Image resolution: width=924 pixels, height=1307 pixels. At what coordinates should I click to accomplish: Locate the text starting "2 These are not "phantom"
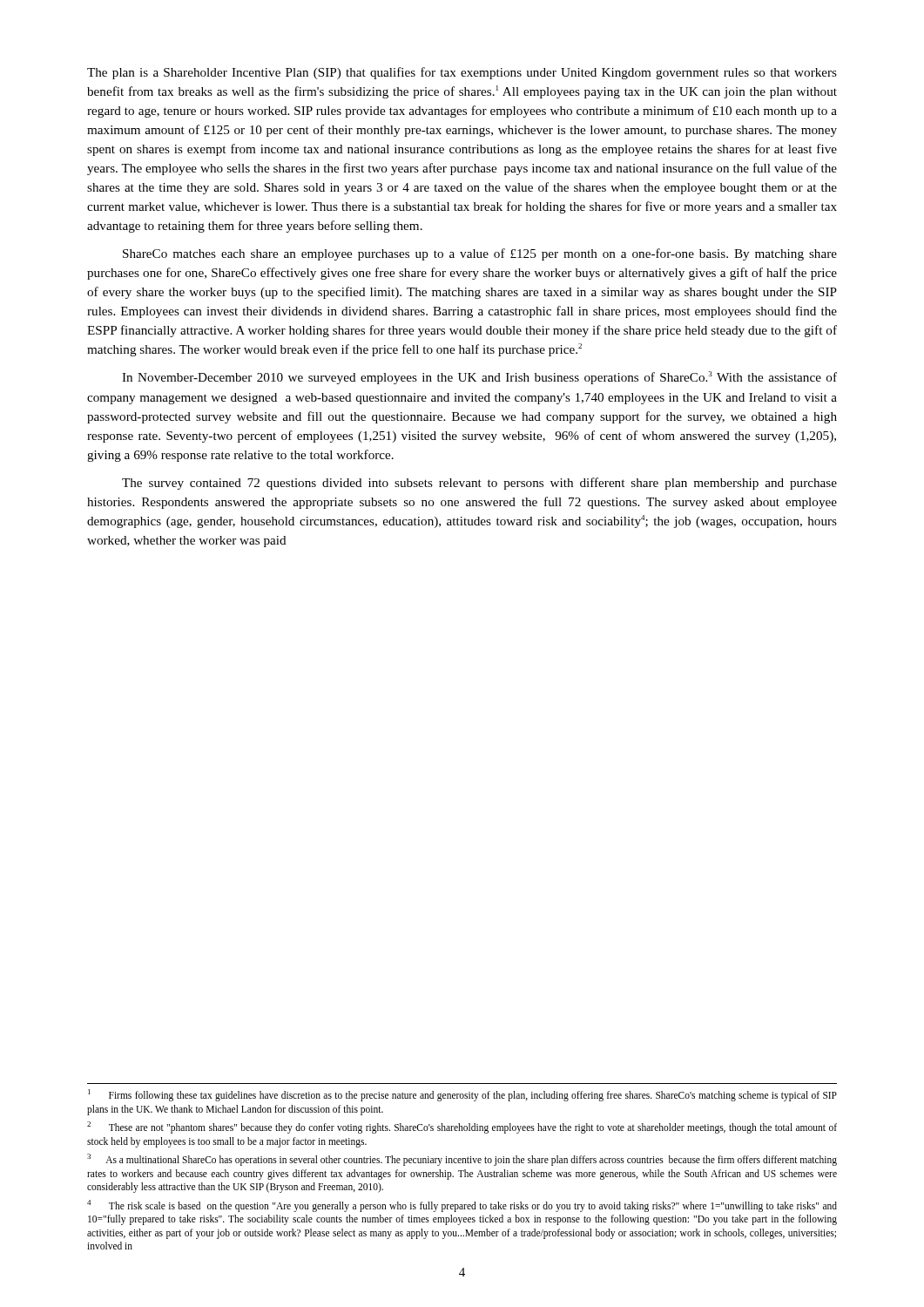pos(462,1134)
